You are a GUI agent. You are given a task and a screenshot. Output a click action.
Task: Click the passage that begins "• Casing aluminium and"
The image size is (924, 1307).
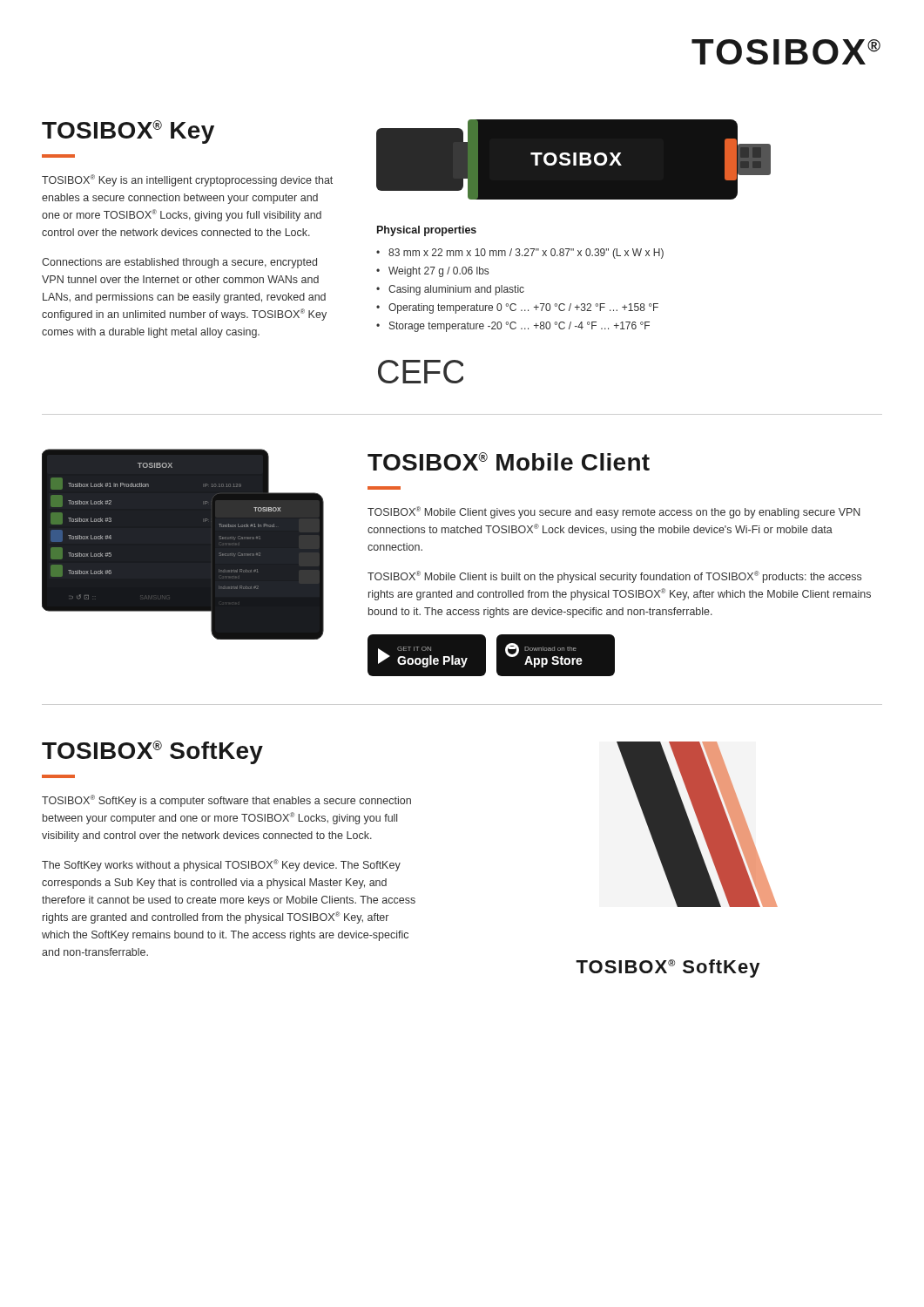(x=450, y=289)
